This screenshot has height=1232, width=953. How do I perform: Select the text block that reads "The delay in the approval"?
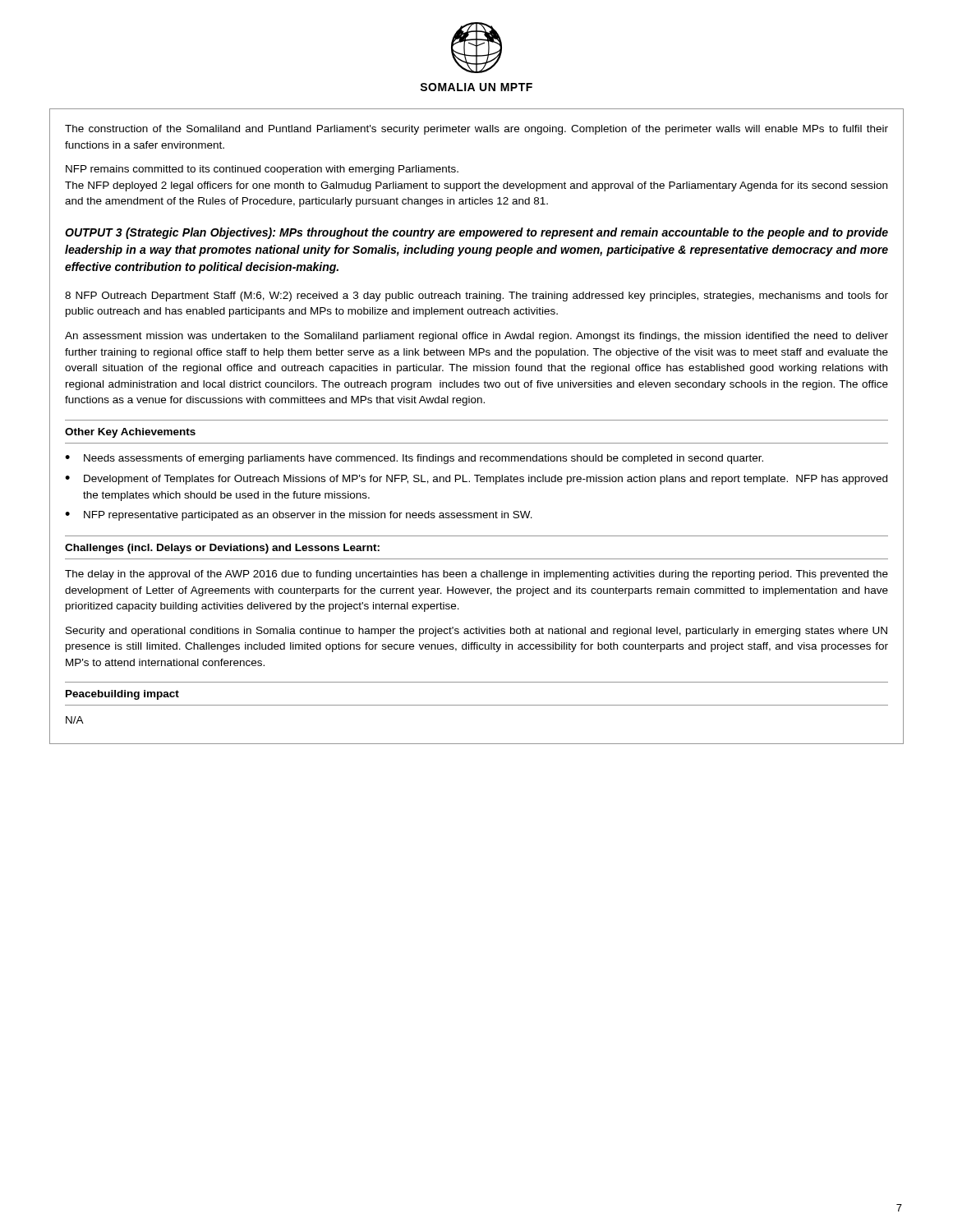476,590
